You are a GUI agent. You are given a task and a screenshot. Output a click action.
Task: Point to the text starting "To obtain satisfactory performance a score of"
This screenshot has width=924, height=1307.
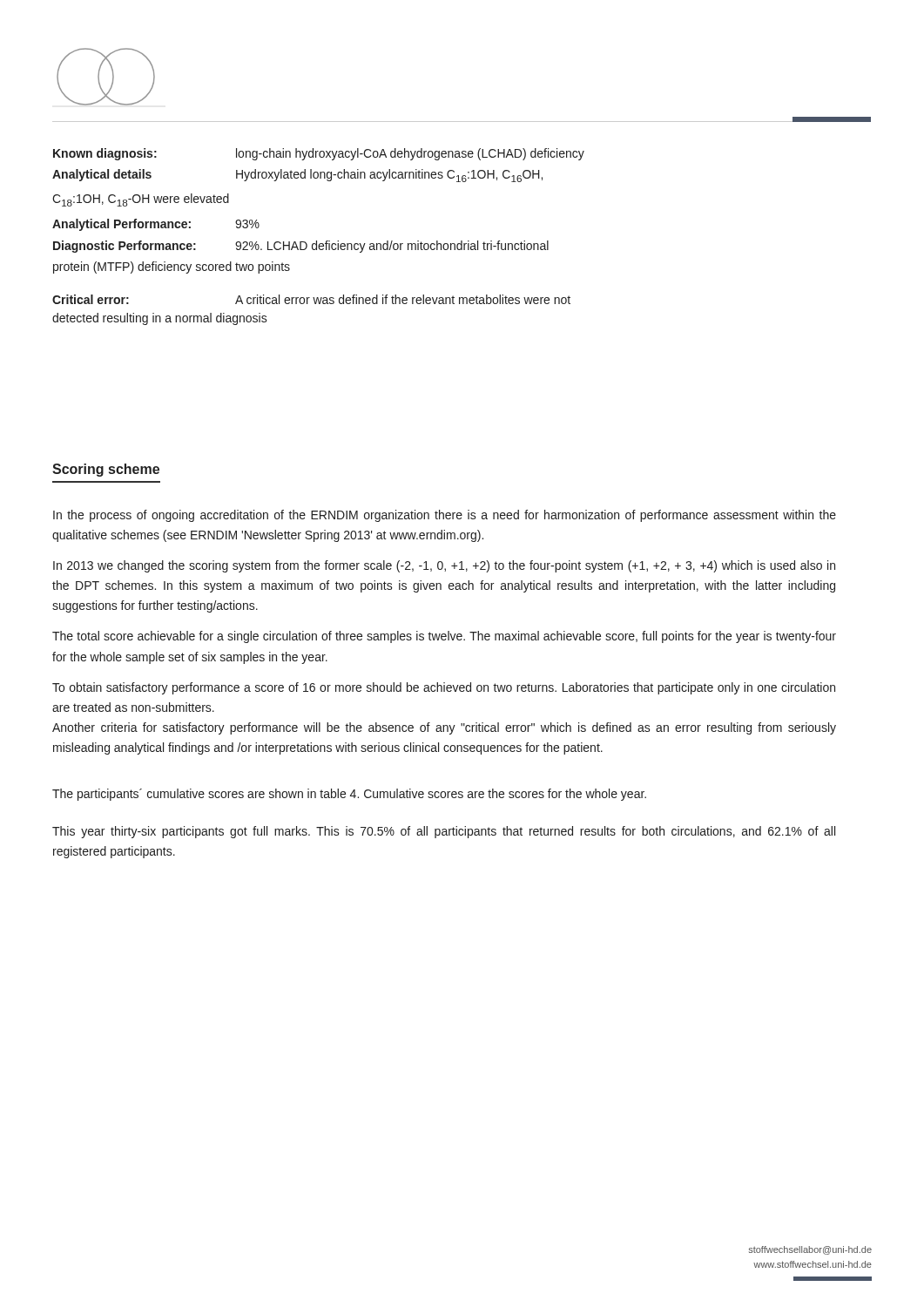pos(444,717)
